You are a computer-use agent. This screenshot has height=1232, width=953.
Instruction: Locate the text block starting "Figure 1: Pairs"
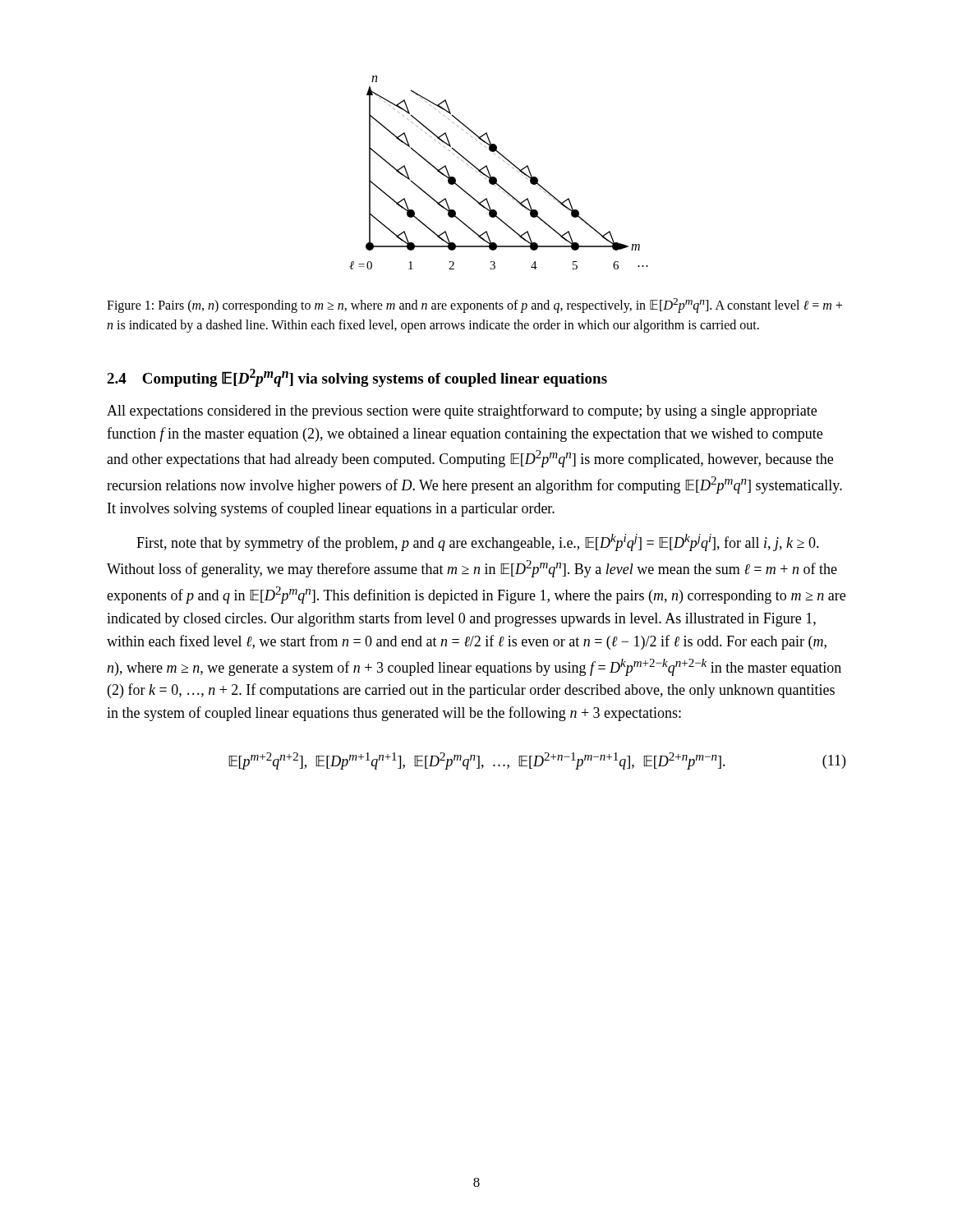click(475, 313)
